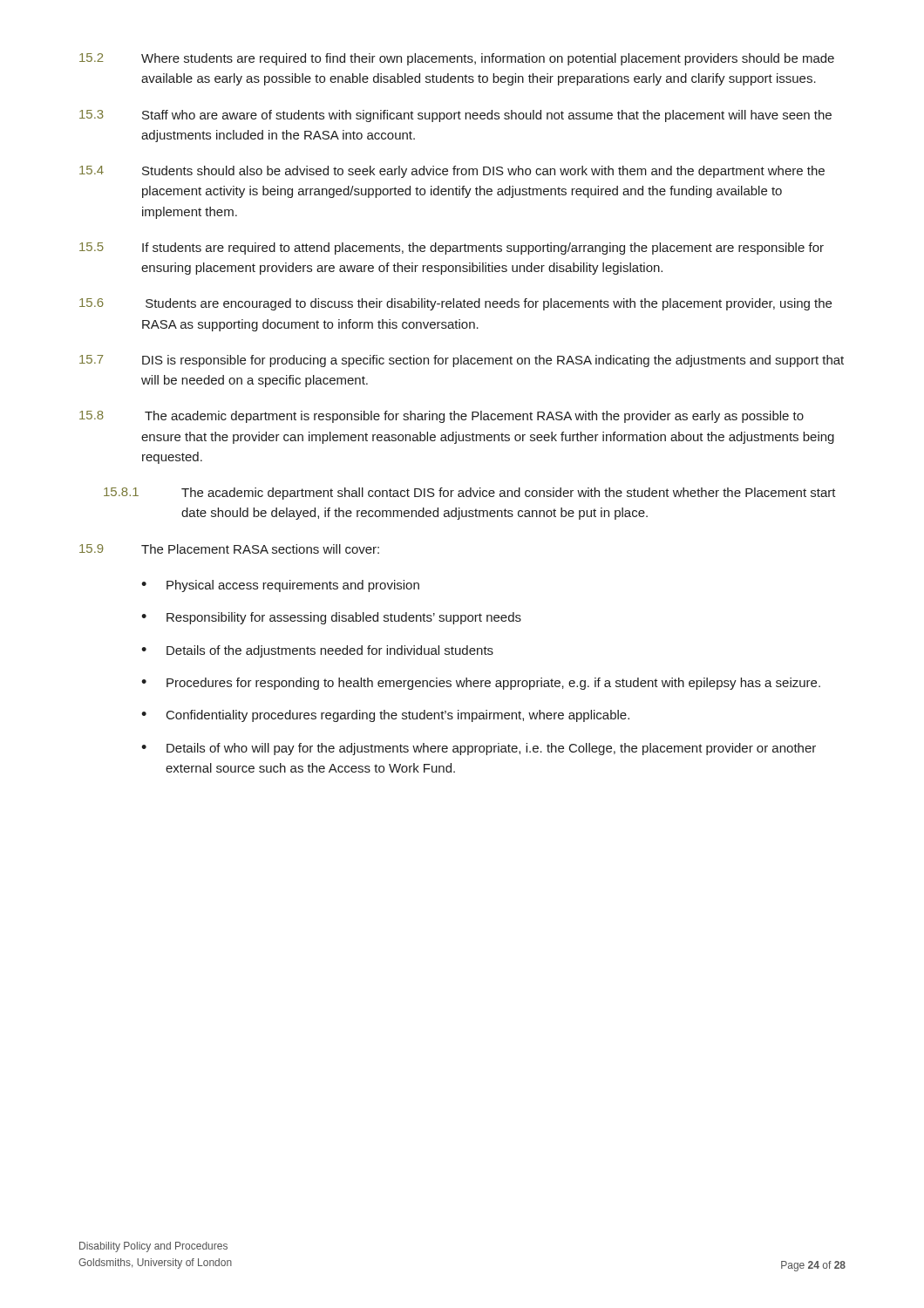Where is the passage that starts "15.3 Staff who"?
This screenshot has height=1308, width=924.
(462, 125)
